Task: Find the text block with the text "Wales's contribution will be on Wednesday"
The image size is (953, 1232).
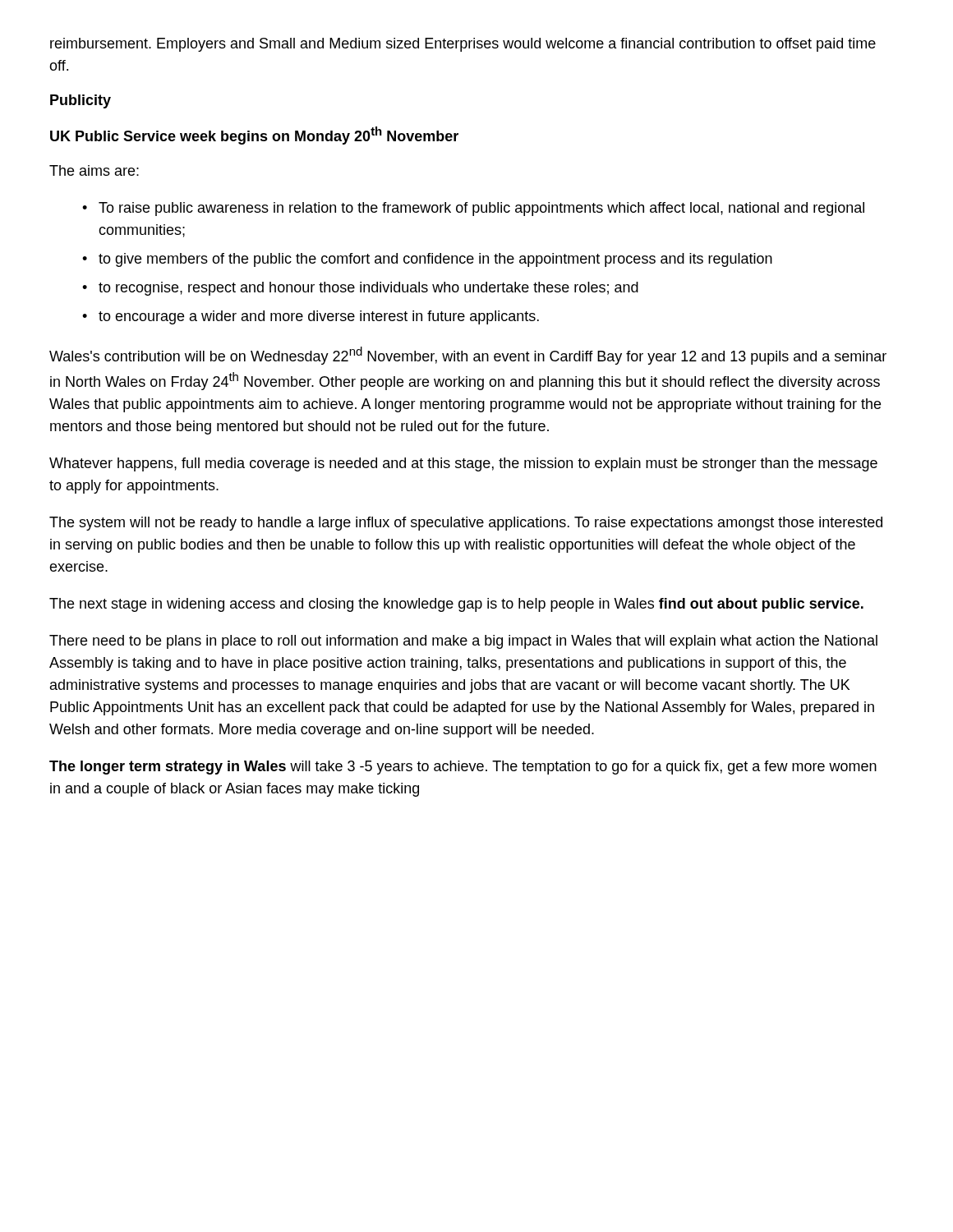Action: [x=468, y=389]
